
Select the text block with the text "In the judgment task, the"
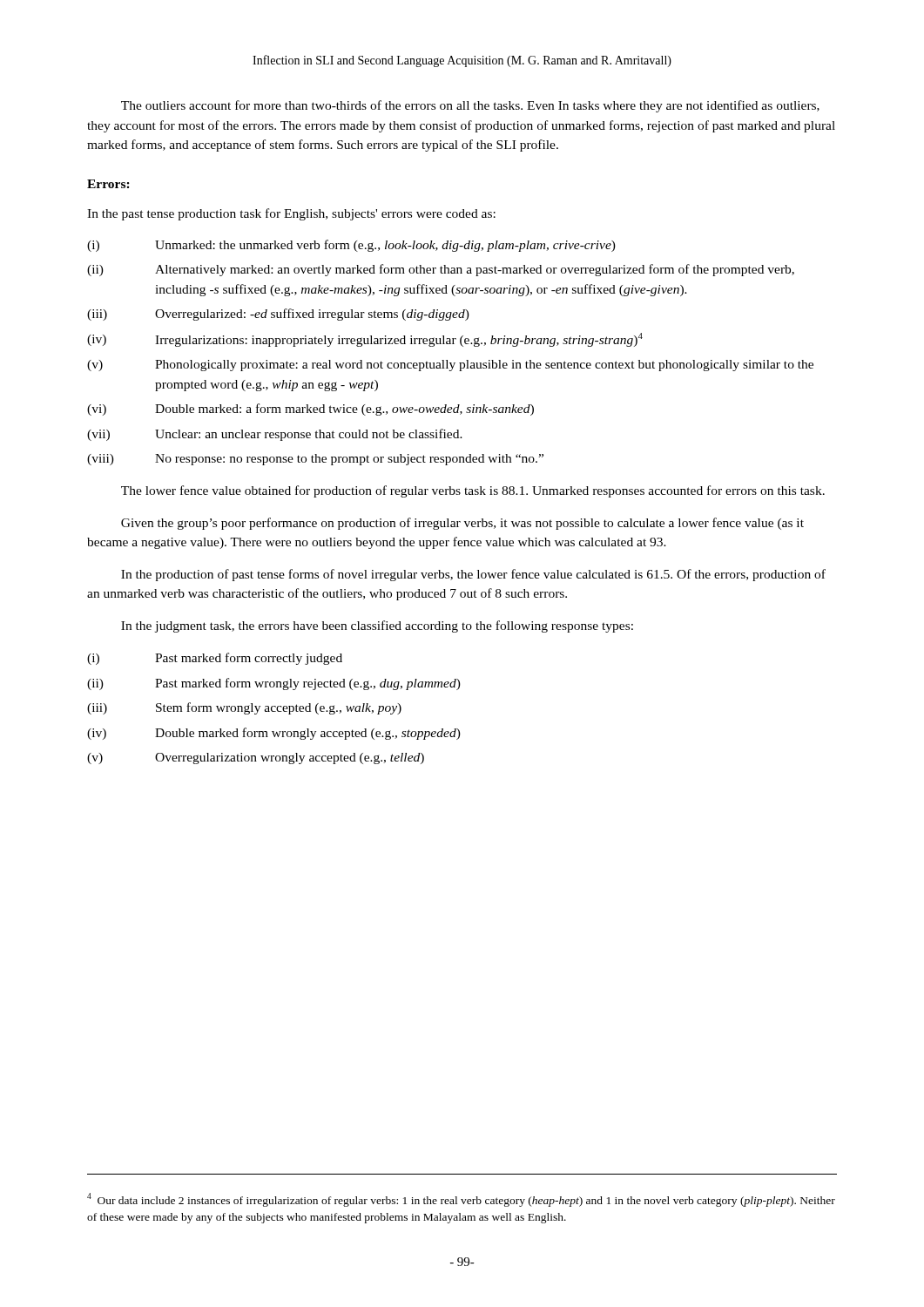(377, 625)
